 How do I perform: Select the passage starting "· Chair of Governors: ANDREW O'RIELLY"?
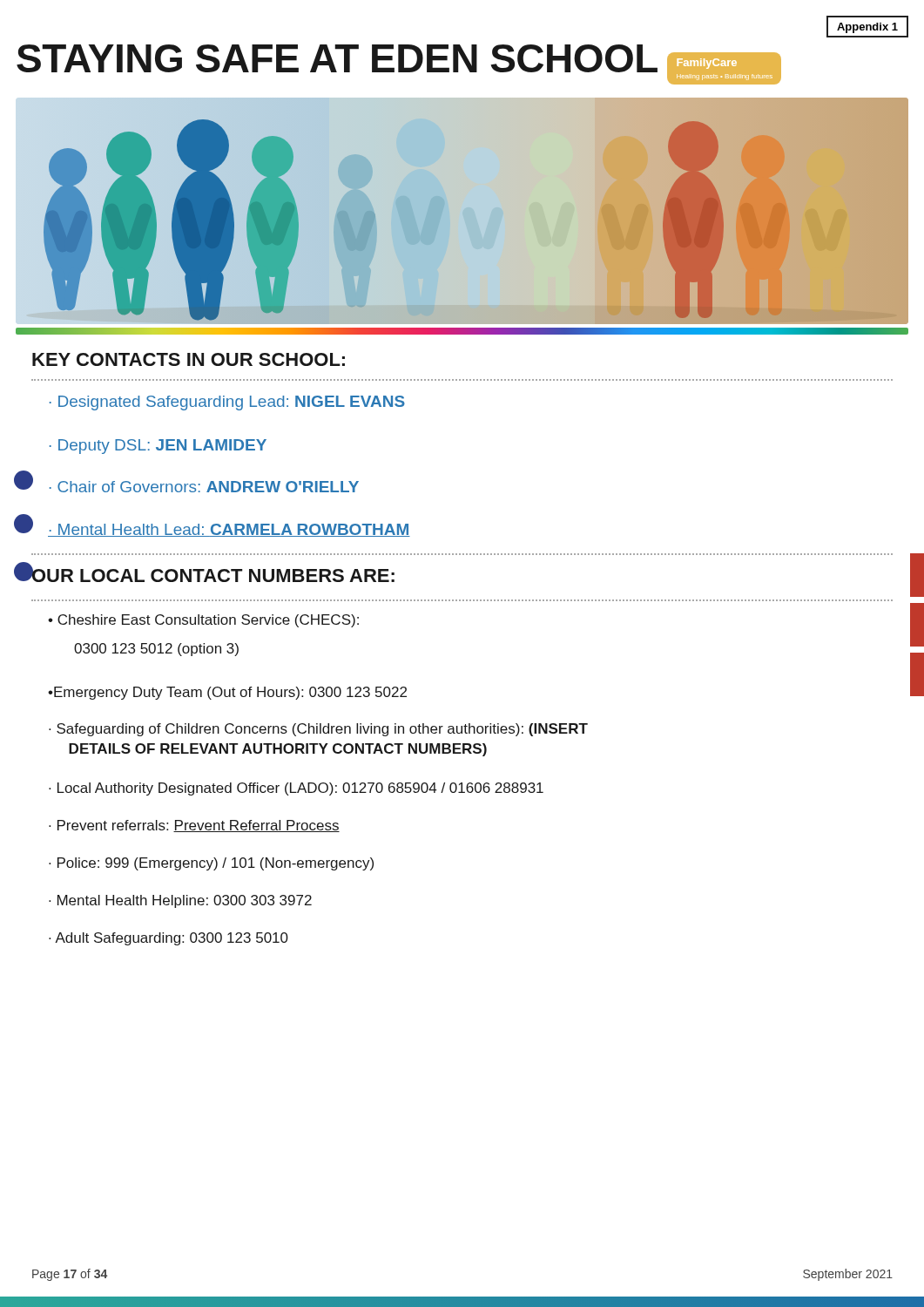click(204, 487)
